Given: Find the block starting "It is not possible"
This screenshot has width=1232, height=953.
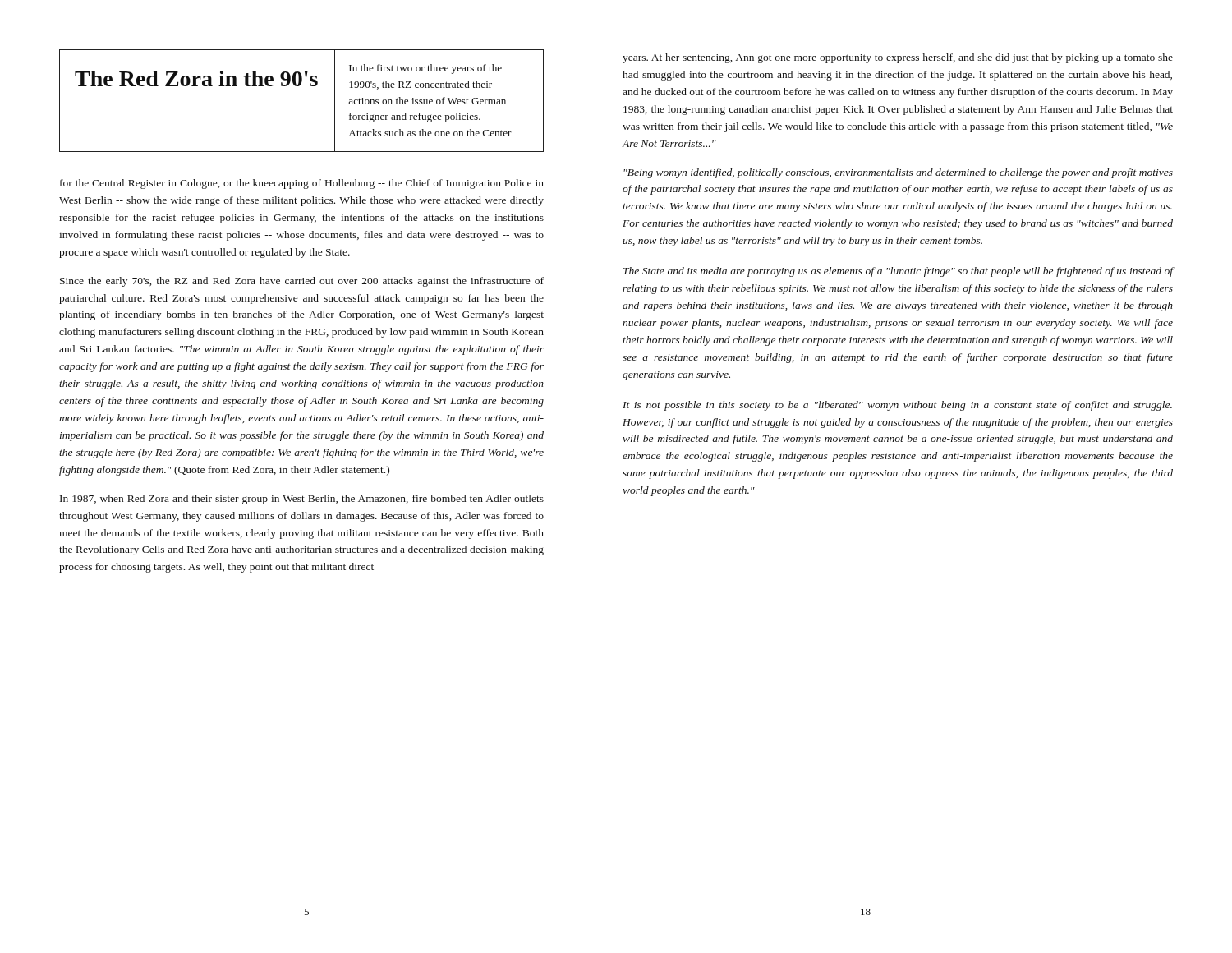Looking at the screenshot, I should click(898, 448).
